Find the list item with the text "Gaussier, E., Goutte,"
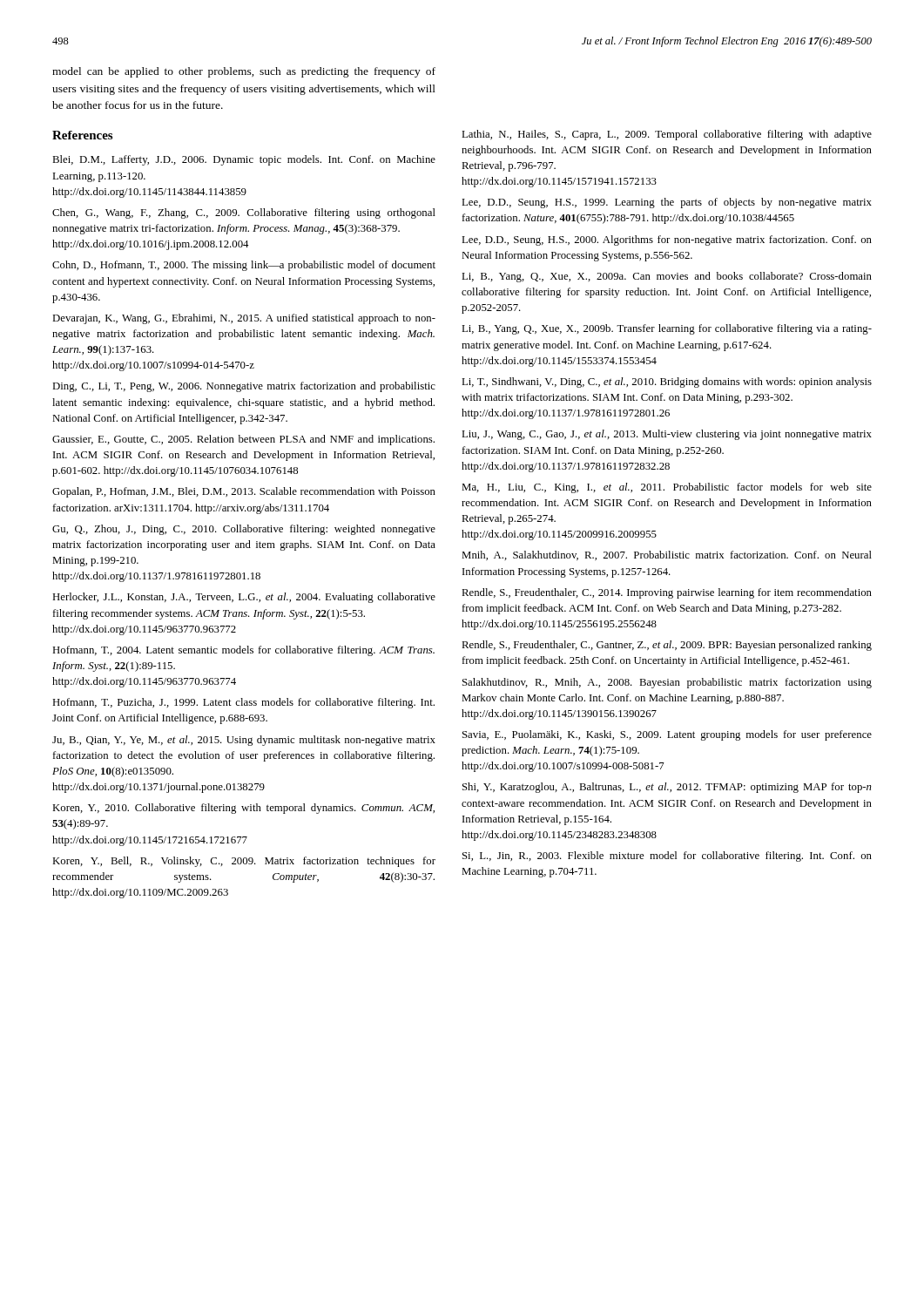This screenshot has width=924, height=1307. pyautogui.click(x=244, y=455)
